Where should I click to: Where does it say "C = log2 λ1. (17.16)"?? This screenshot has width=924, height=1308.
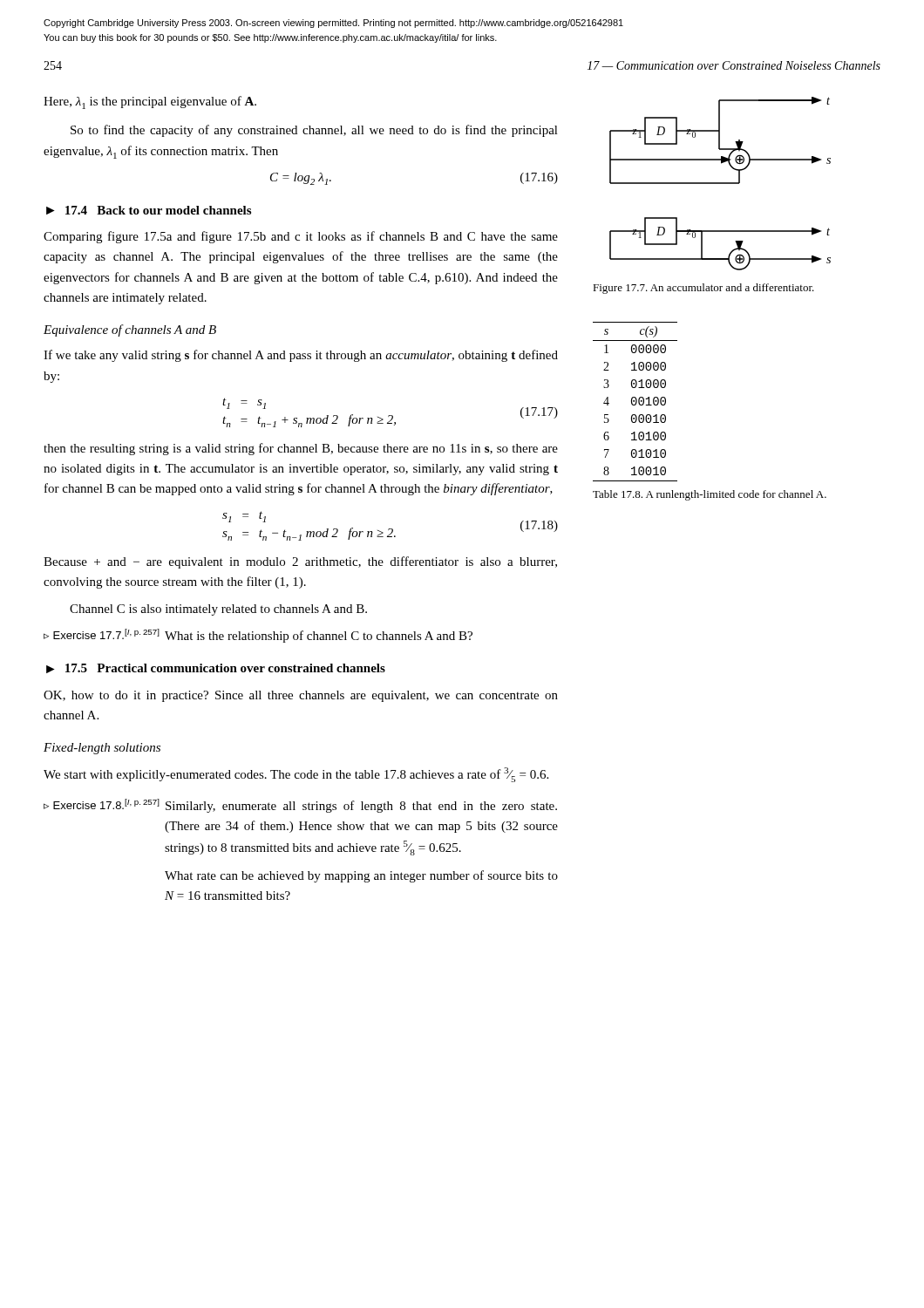301,178
